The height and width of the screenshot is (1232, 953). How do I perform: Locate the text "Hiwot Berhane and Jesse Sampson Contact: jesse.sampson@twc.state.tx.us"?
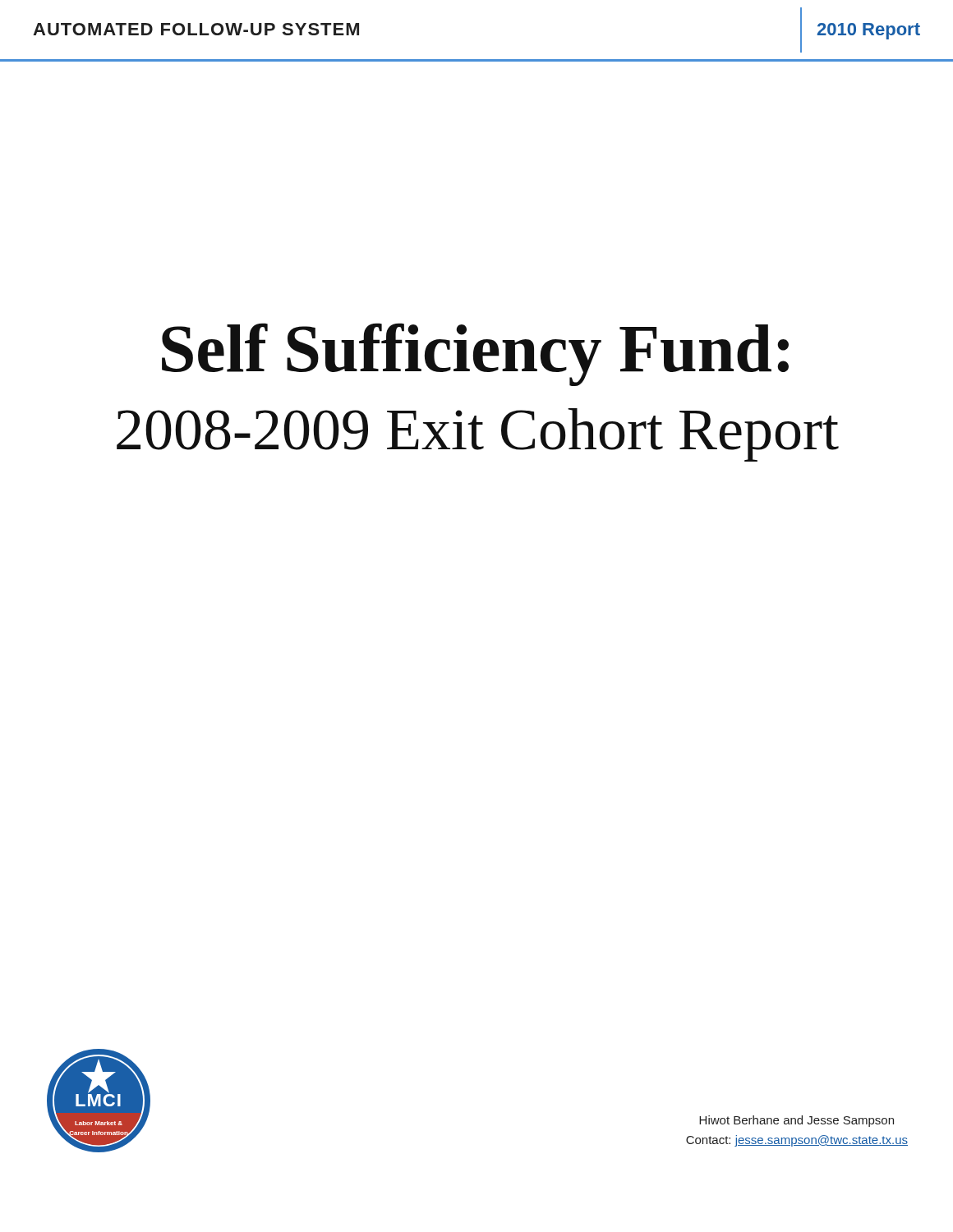click(797, 1130)
